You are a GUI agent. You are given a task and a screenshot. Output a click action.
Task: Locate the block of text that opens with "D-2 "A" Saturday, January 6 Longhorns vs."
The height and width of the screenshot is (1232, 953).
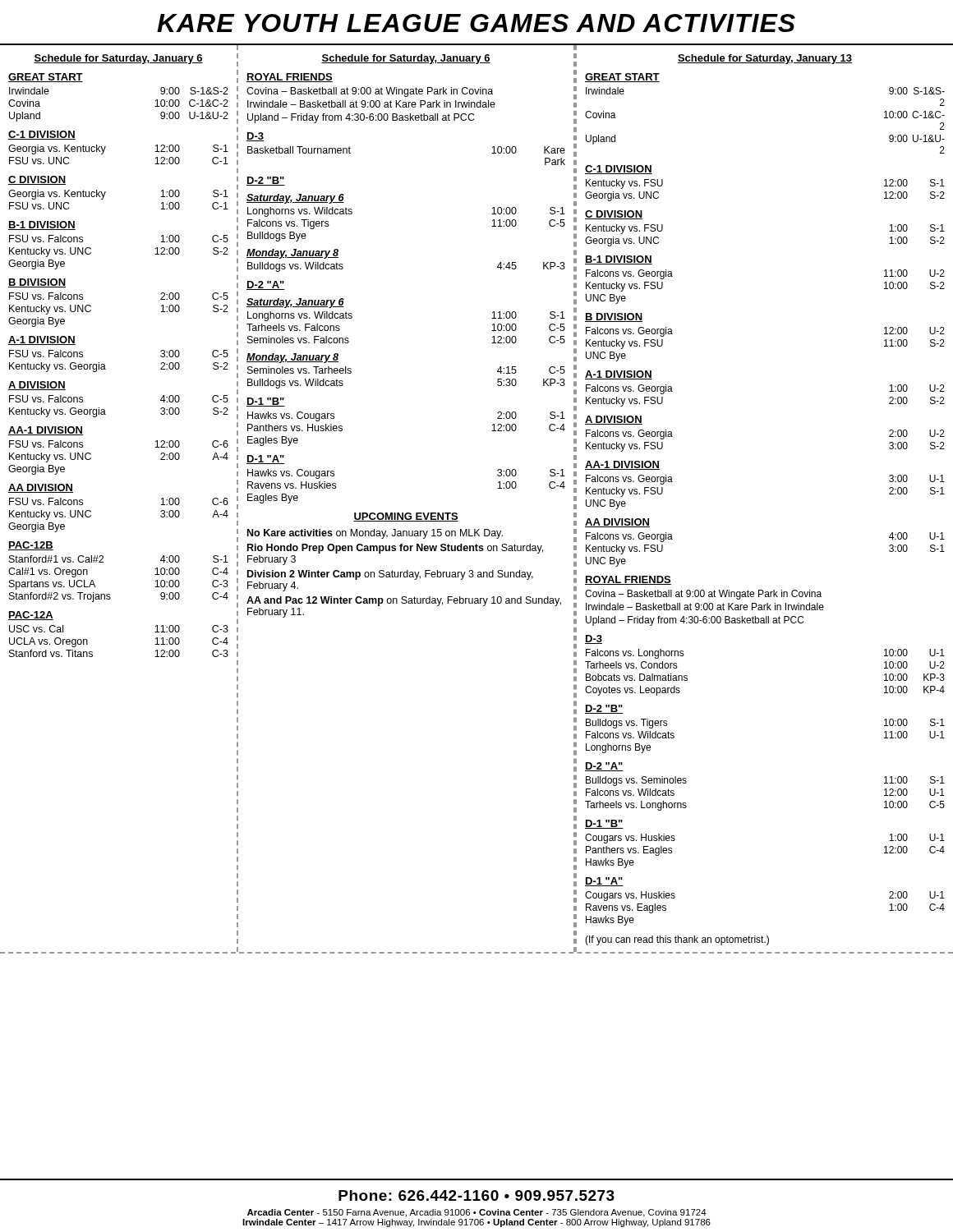point(266,285)
